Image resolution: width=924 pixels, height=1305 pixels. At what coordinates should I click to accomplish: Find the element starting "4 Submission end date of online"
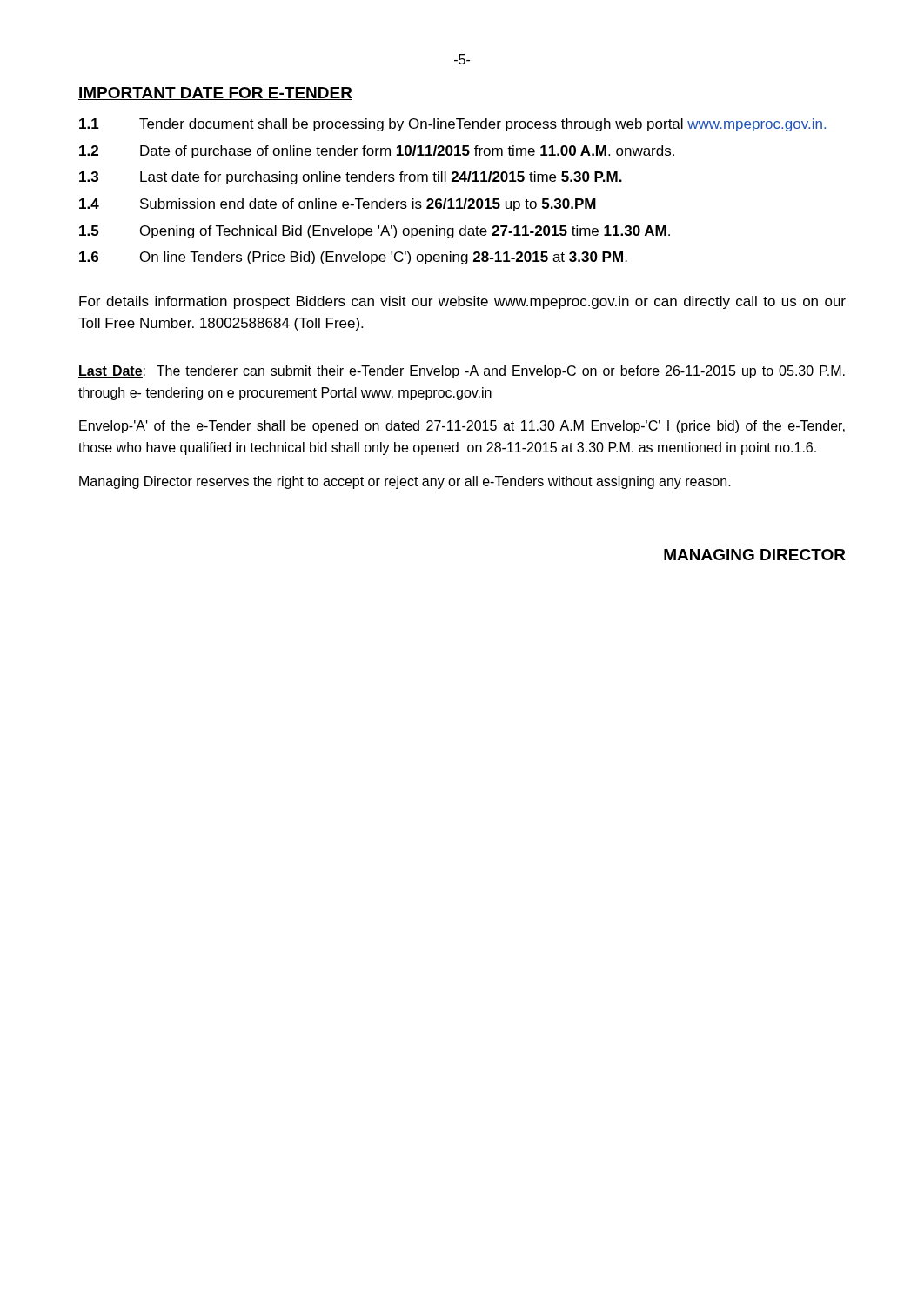point(462,205)
